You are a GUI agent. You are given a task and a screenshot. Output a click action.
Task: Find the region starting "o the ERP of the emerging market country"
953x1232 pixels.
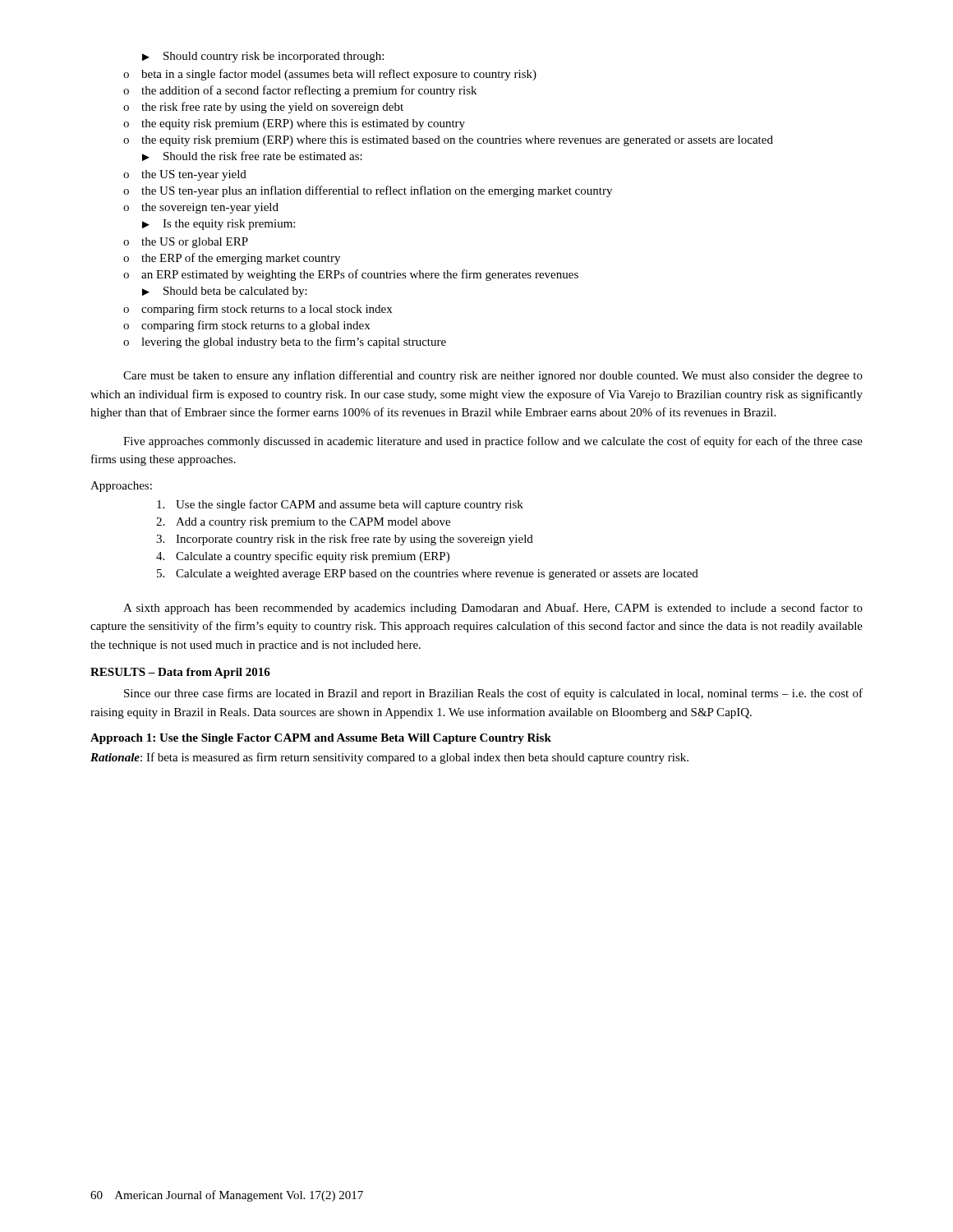click(232, 259)
